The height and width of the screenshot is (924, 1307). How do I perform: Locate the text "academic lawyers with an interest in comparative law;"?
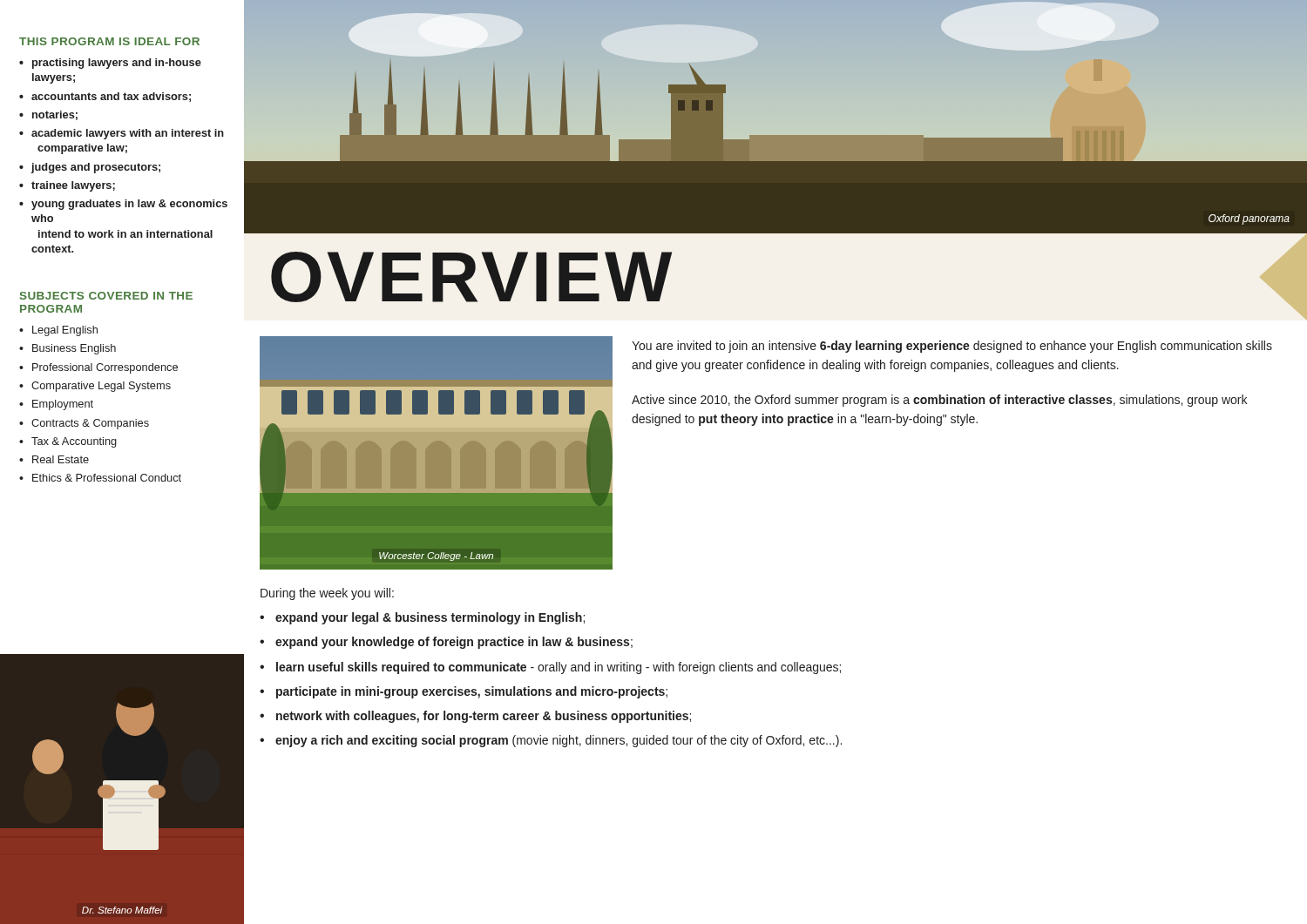coord(128,140)
